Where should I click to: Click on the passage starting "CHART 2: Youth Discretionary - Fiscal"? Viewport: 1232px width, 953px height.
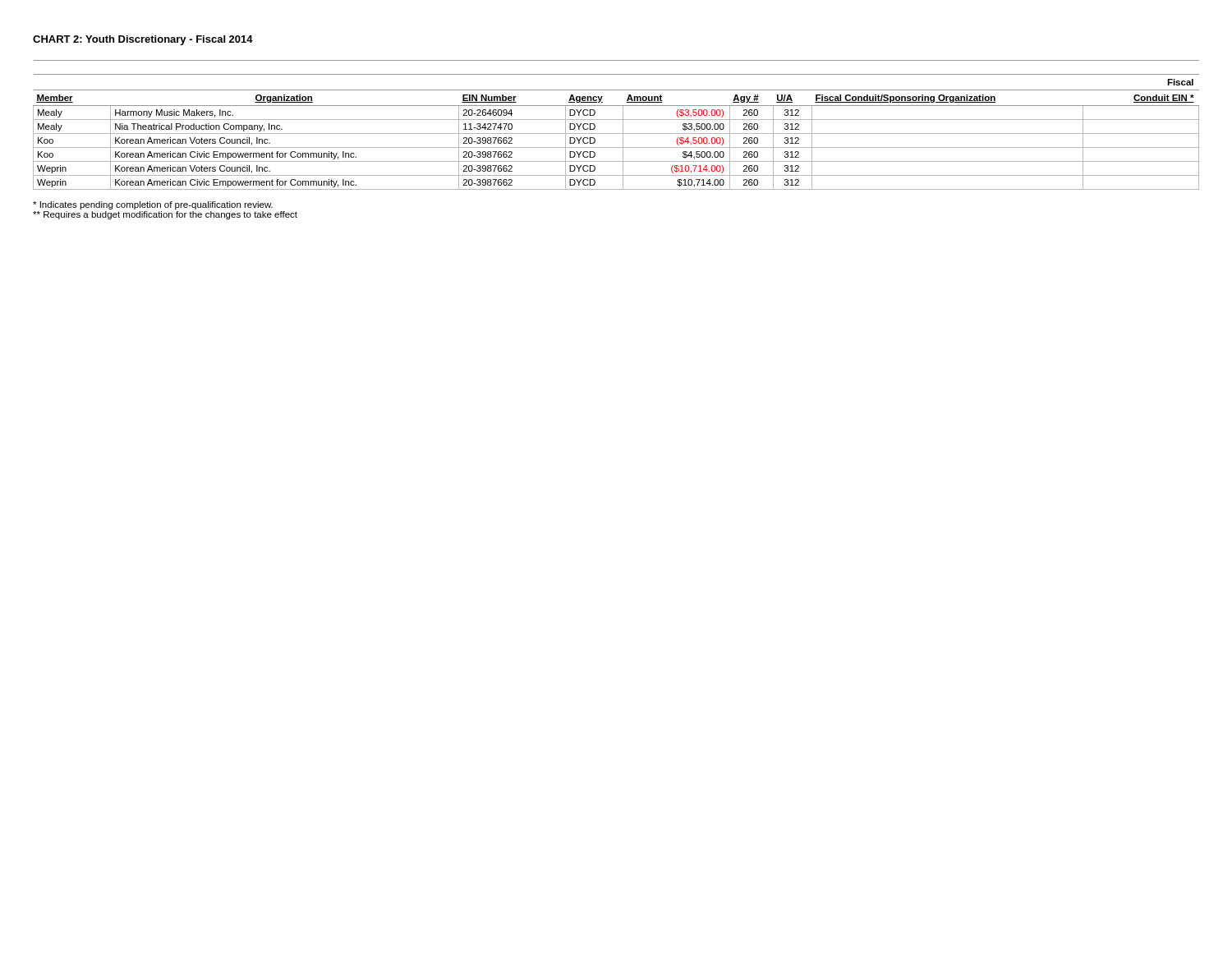[143, 39]
